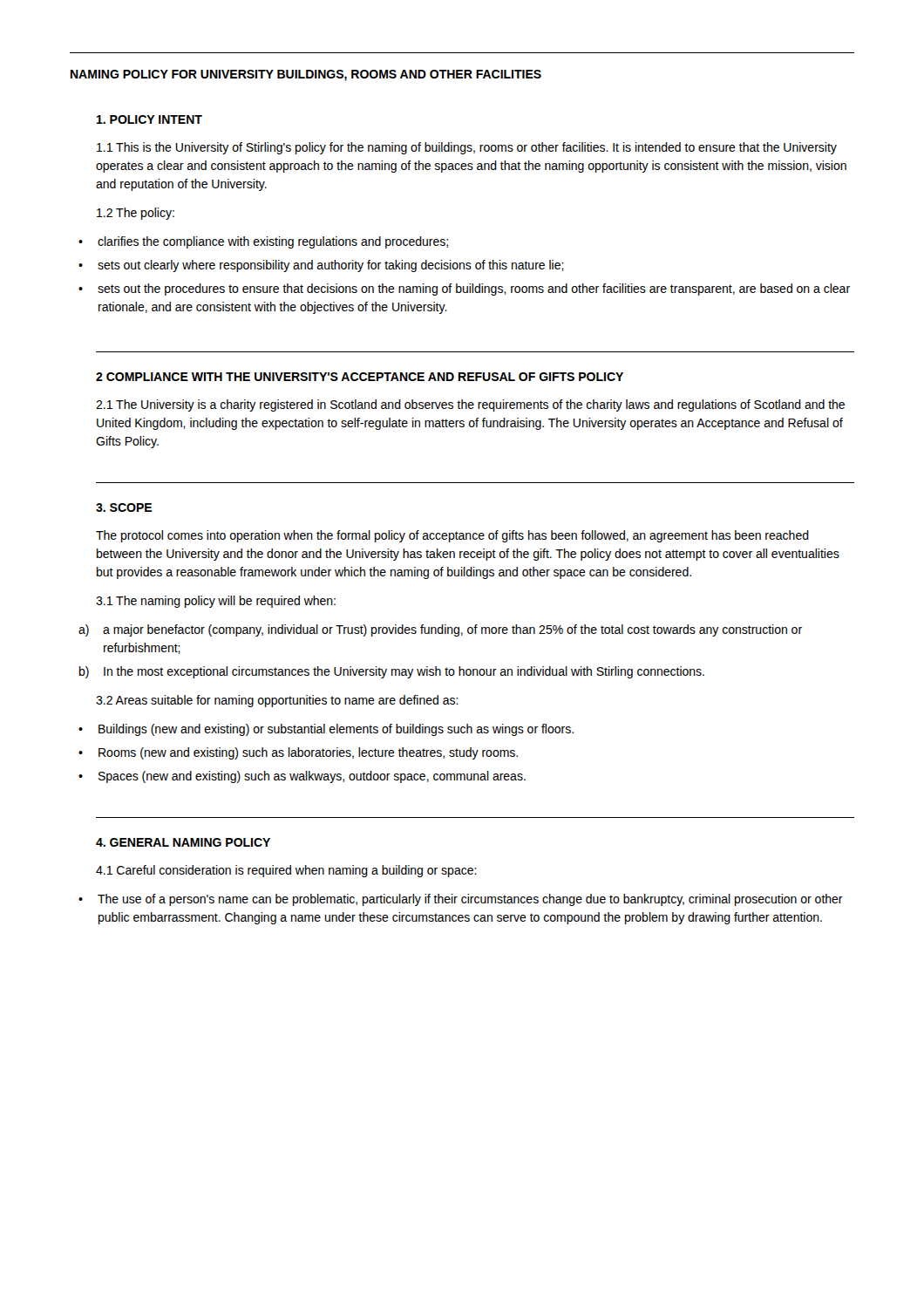The image size is (924, 1308).
Task: Point to the block beginning "2 Areas suitable for naming opportunities"
Action: [x=277, y=700]
